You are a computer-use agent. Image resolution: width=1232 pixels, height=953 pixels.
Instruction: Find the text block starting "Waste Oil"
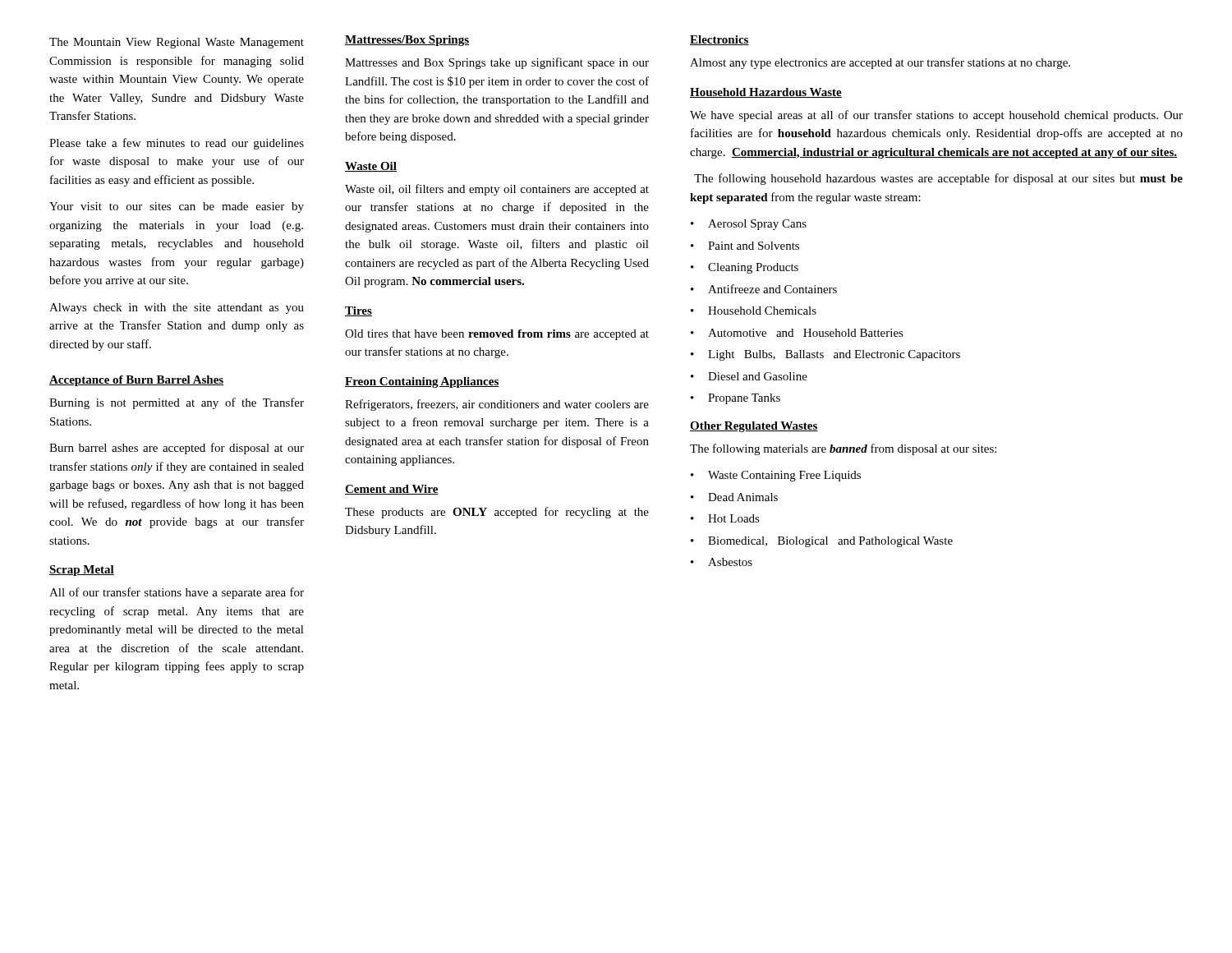pyautogui.click(x=371, y=166)
